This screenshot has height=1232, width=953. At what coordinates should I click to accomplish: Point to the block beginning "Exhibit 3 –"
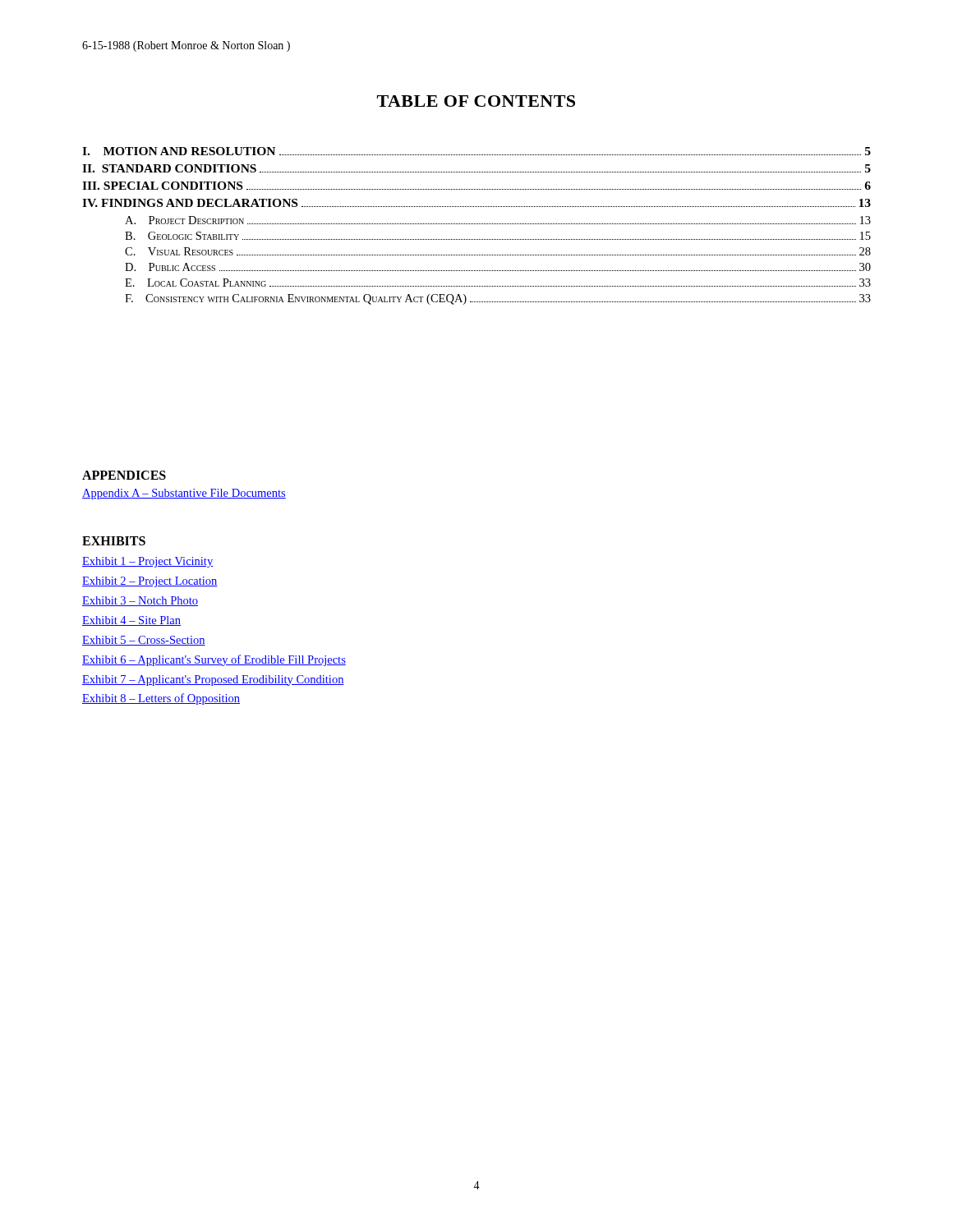click(140, 601)
